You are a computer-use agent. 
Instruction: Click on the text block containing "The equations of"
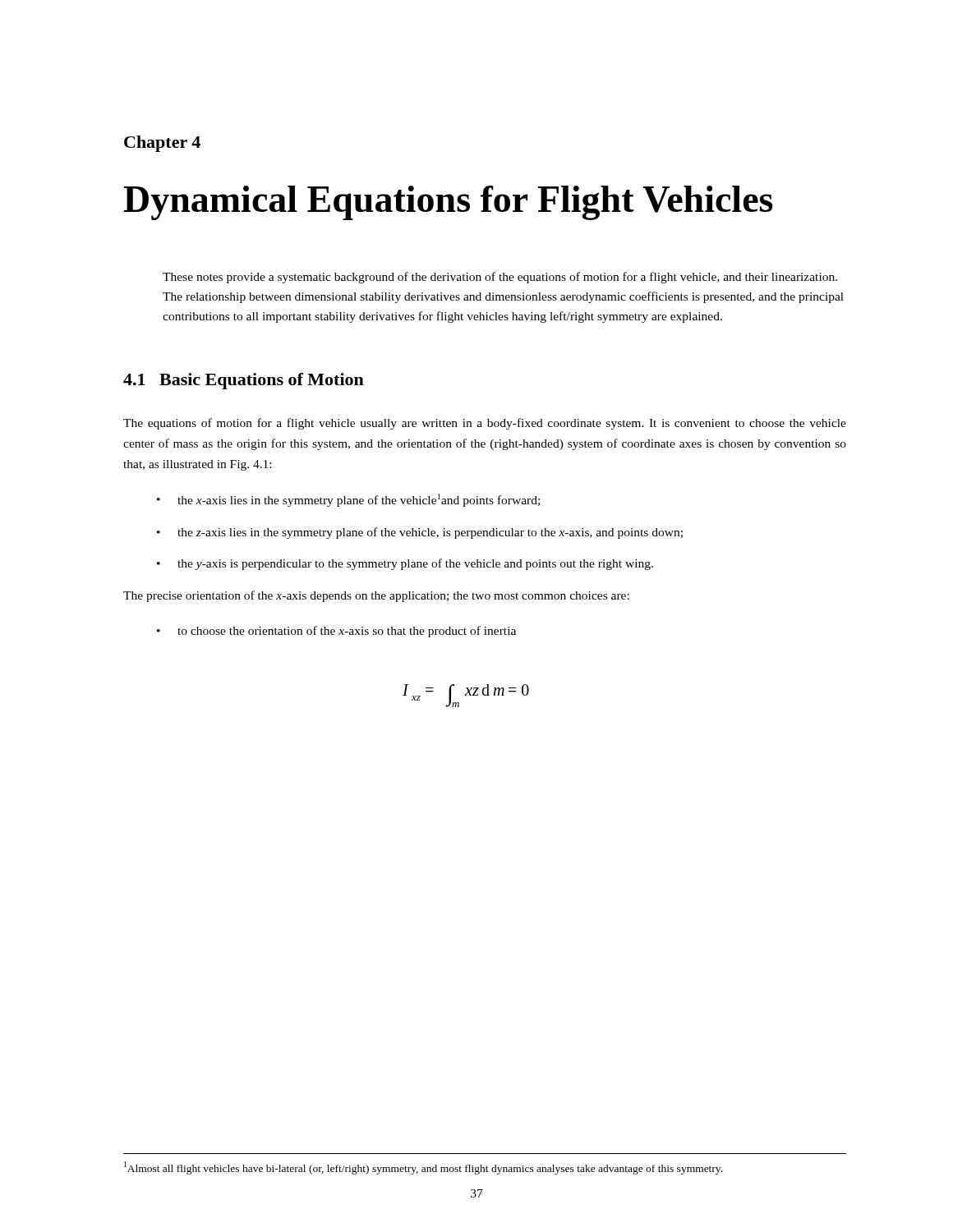coord(485,443)
